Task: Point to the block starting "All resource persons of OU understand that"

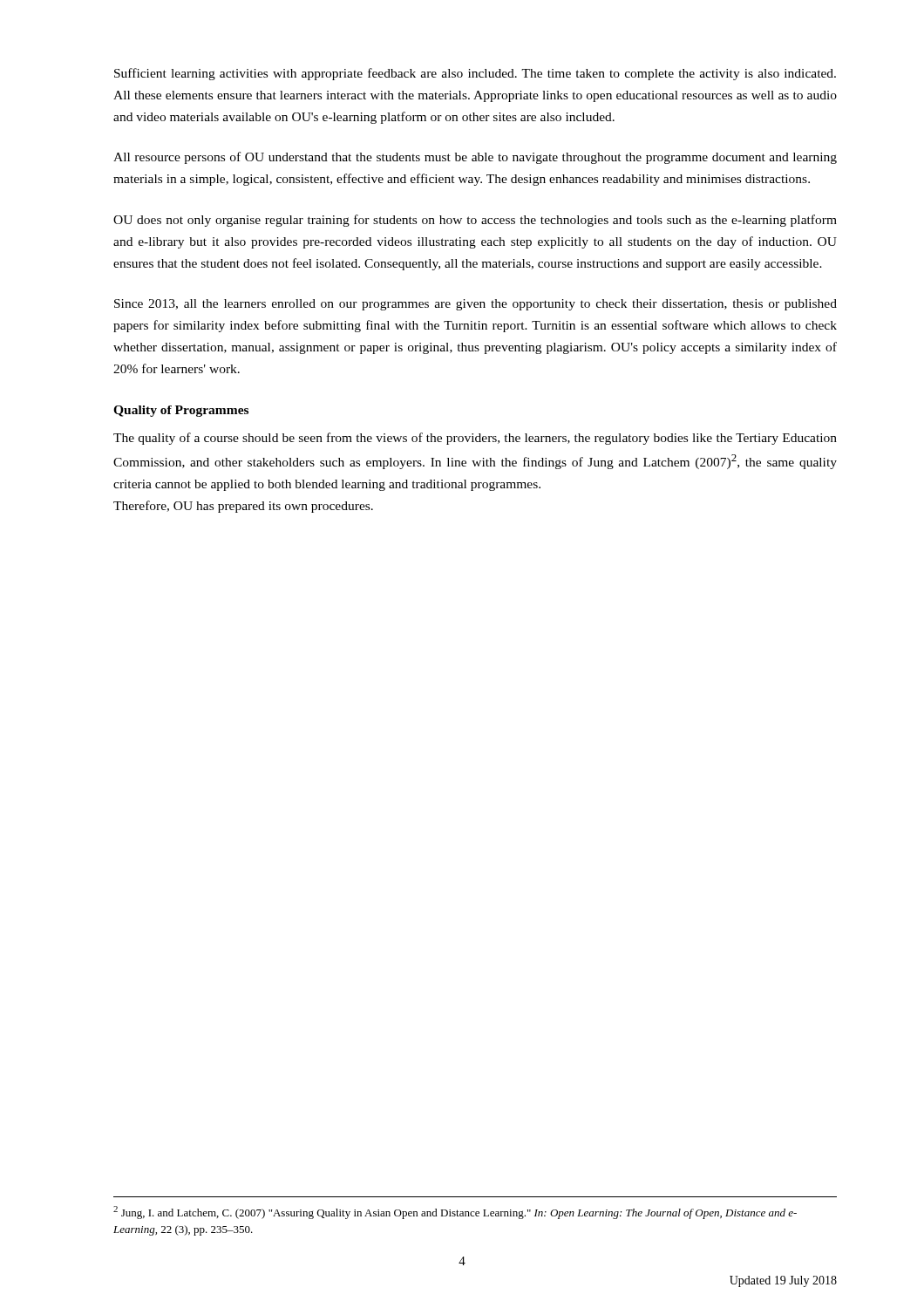Action: [475, 168]
